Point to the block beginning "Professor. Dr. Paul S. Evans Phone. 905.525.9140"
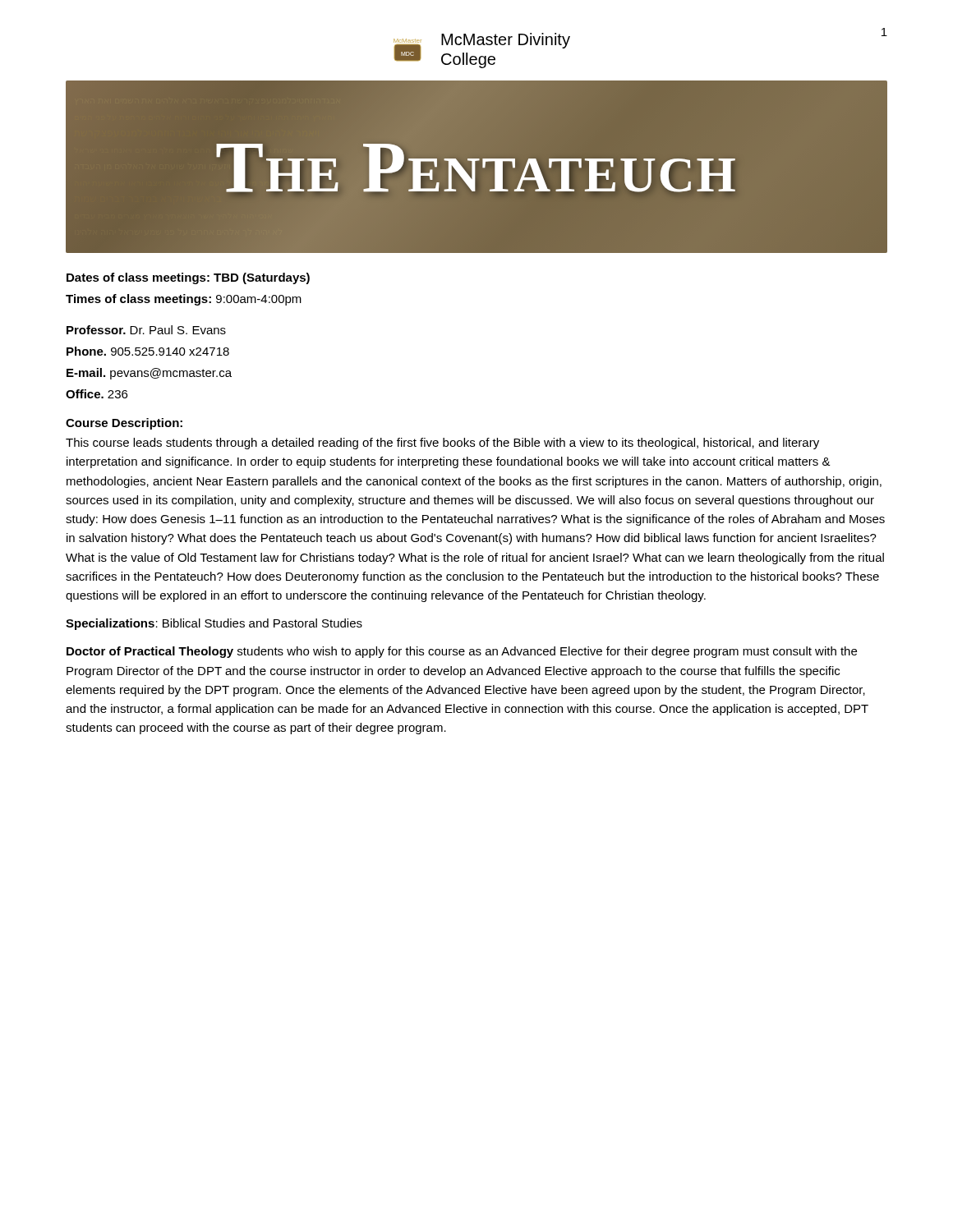Screen dimensions: 1232x953 click(146, 330)
